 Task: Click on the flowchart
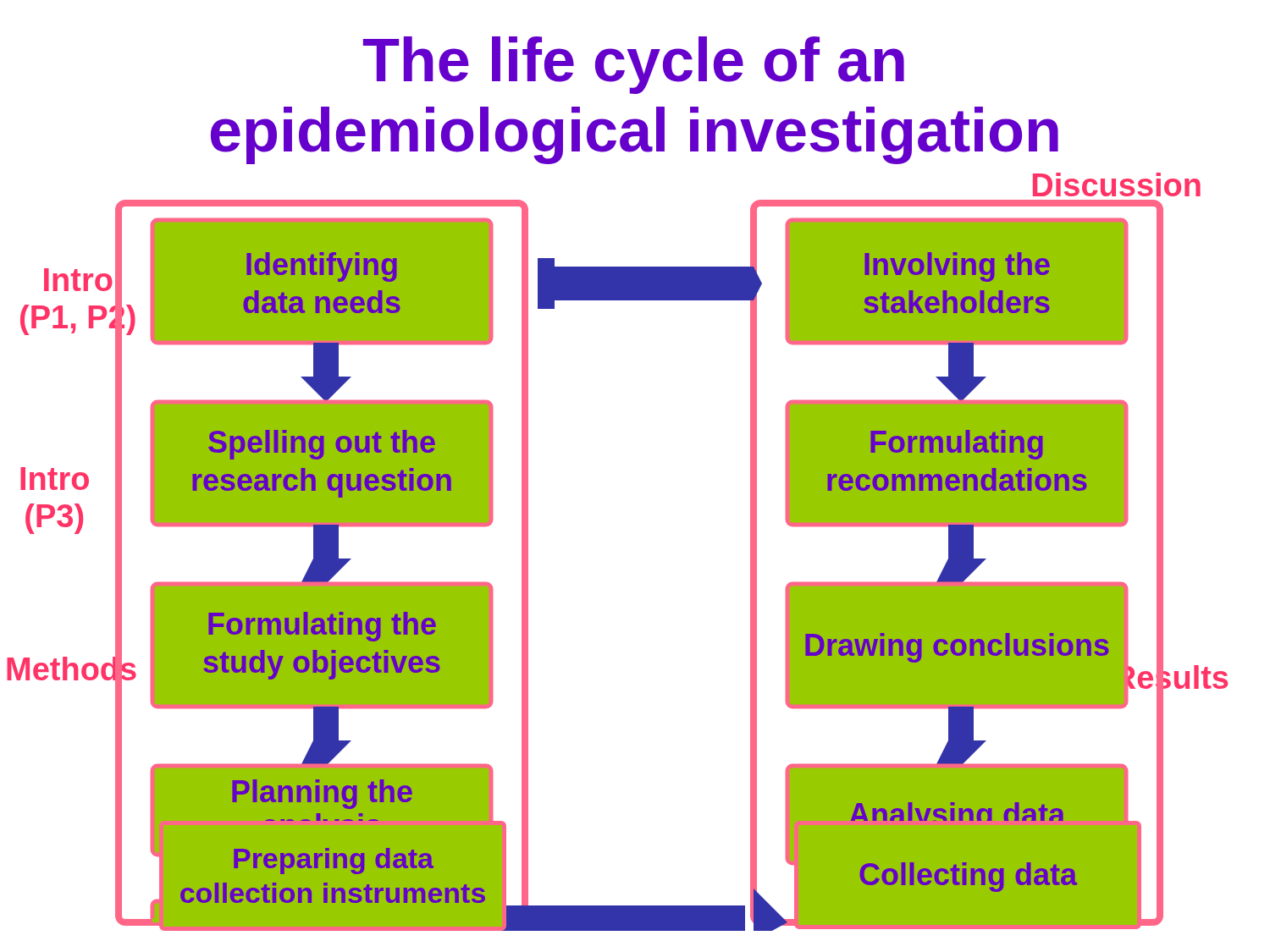[x=639, y=563]
